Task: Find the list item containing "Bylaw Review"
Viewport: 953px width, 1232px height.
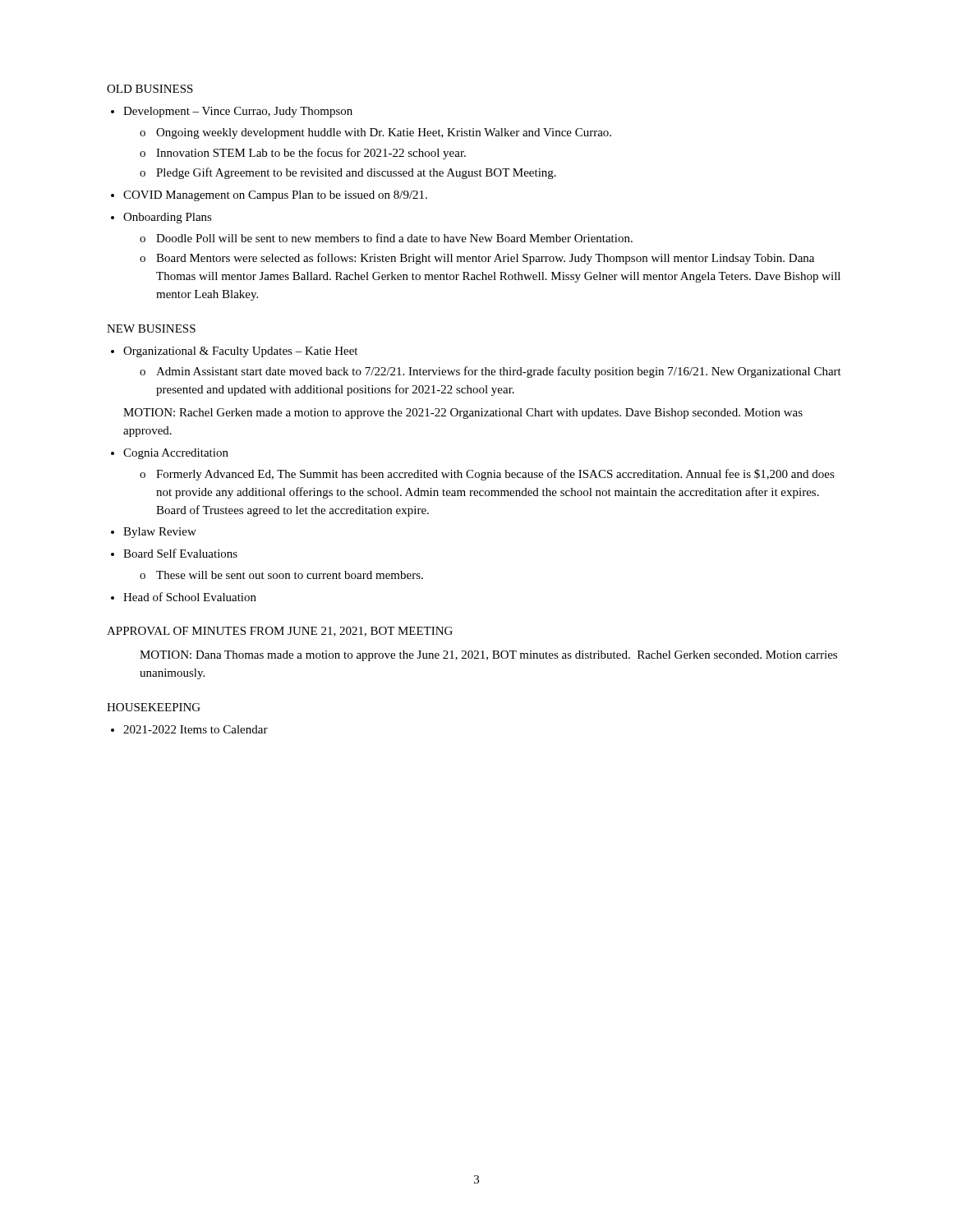Action: [x=160, y=532]
